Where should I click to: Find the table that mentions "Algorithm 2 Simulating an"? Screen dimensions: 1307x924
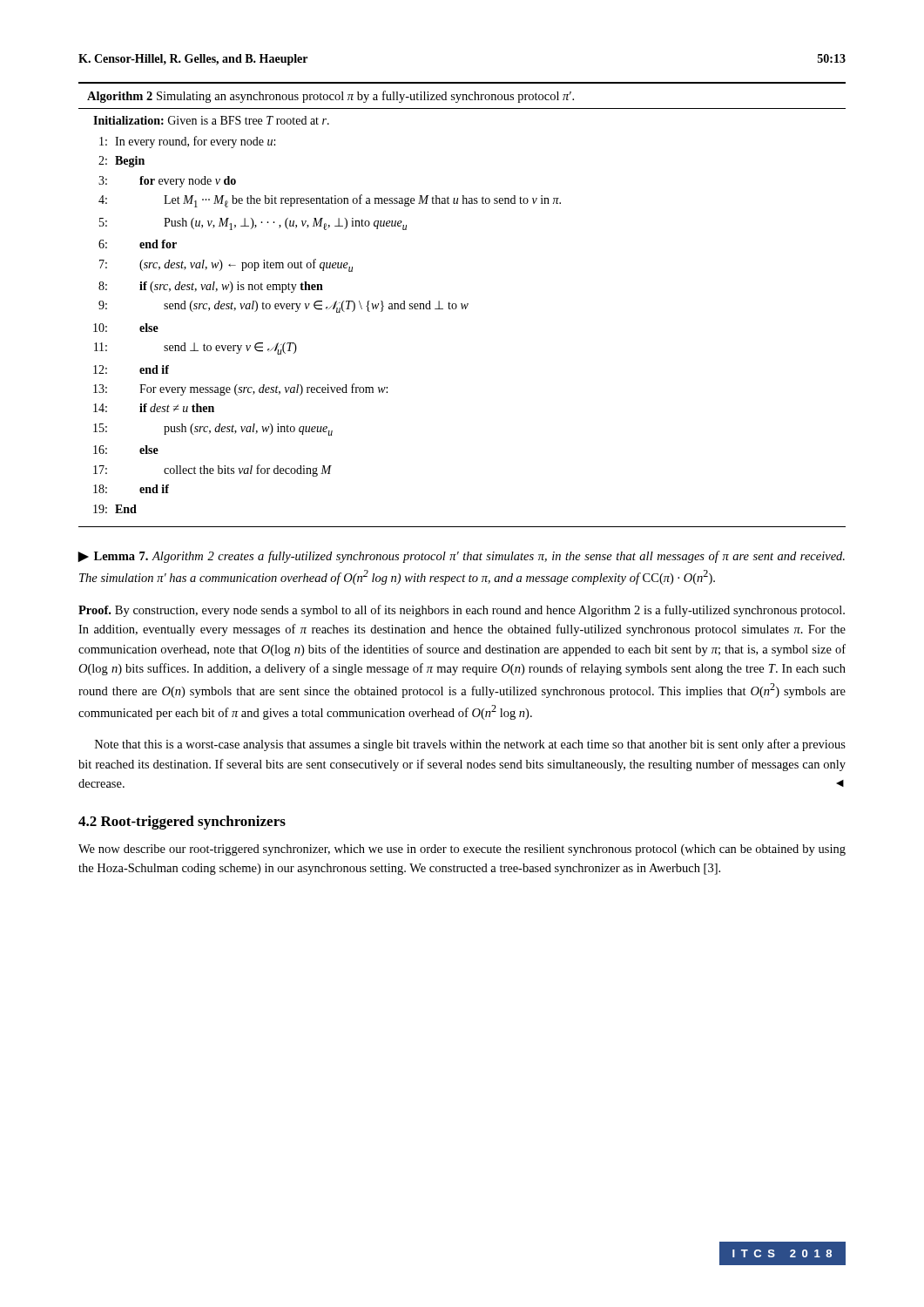click(x=462, y=305)
